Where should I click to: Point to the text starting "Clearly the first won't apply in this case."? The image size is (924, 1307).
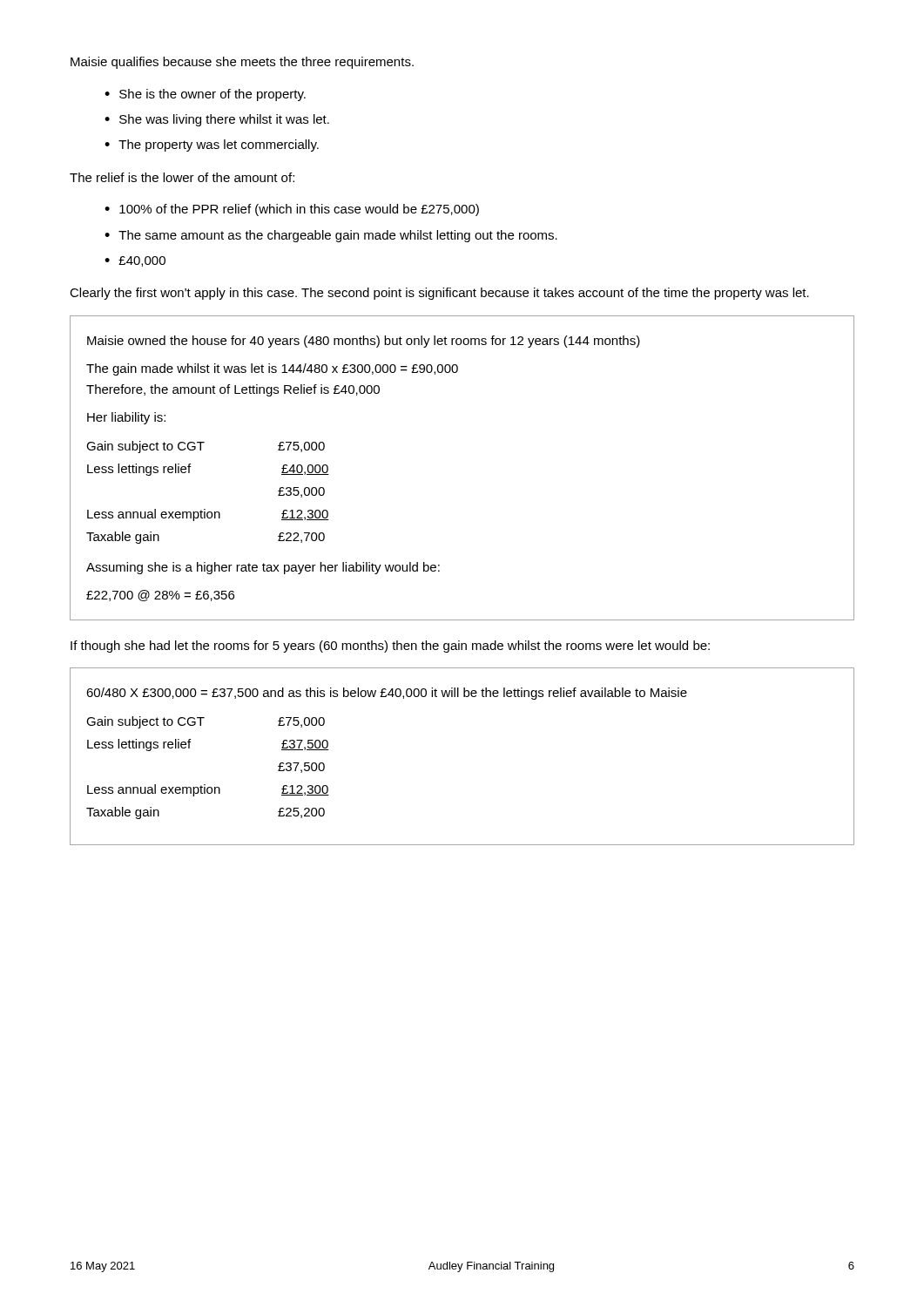click(x=440, y=293)
